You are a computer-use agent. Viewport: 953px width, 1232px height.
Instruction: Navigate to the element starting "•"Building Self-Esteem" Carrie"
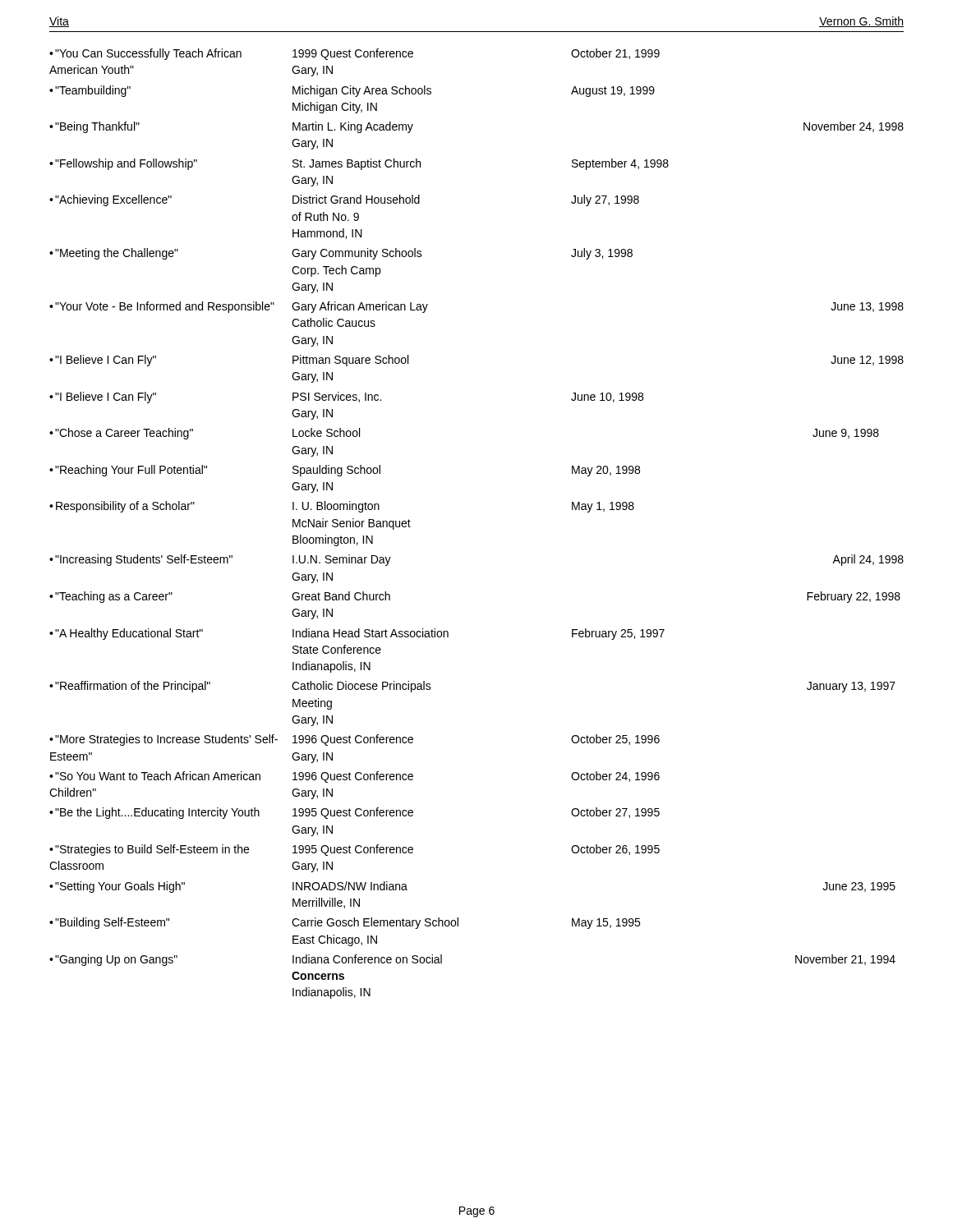(x=345, y=923)
